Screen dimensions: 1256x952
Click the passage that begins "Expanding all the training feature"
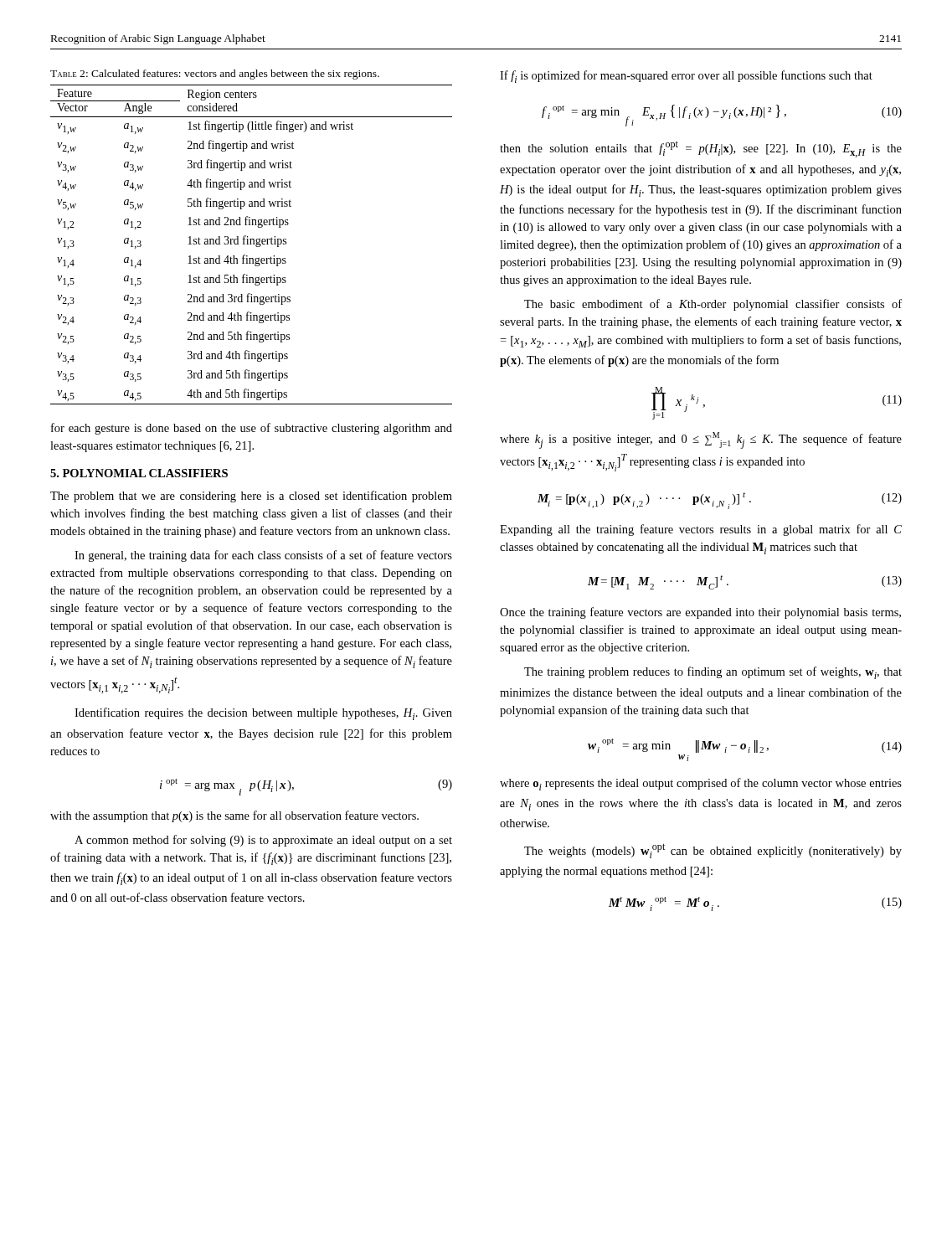pos(701,540)
